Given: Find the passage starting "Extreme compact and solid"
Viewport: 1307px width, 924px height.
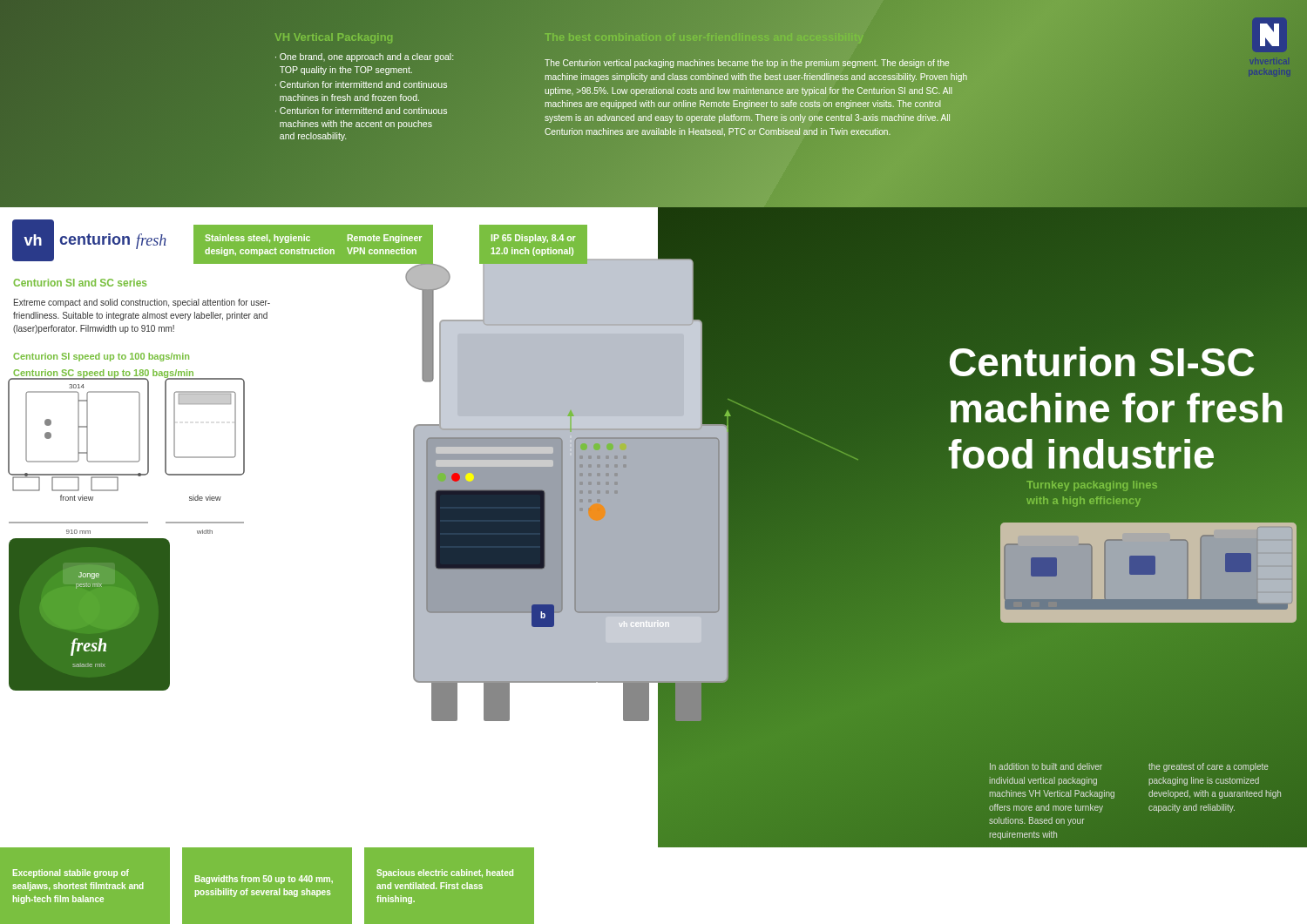Looking at the screenshot, I should point(142,316).
